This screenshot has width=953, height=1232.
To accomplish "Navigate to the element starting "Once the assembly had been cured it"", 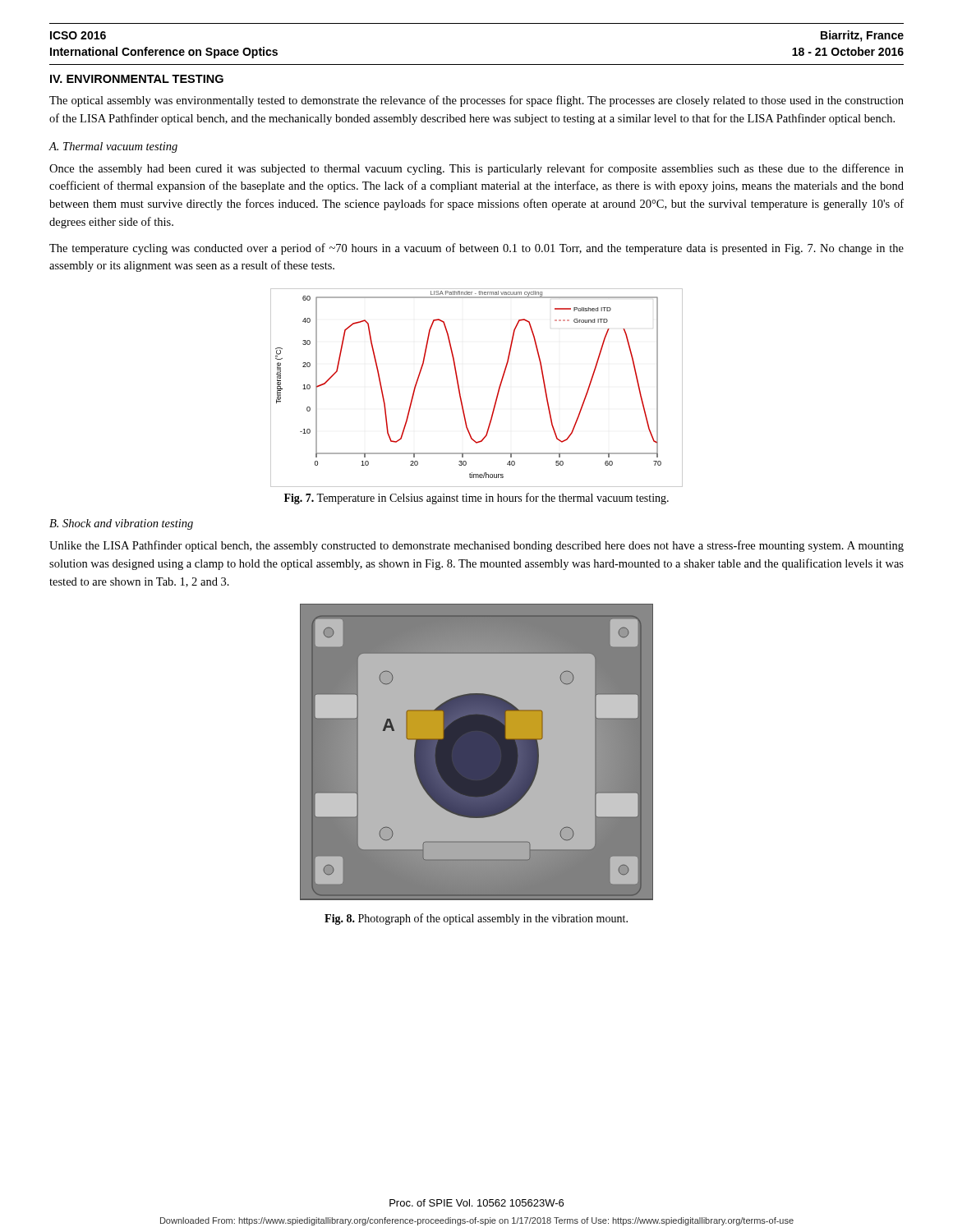I will coord(476,195).
